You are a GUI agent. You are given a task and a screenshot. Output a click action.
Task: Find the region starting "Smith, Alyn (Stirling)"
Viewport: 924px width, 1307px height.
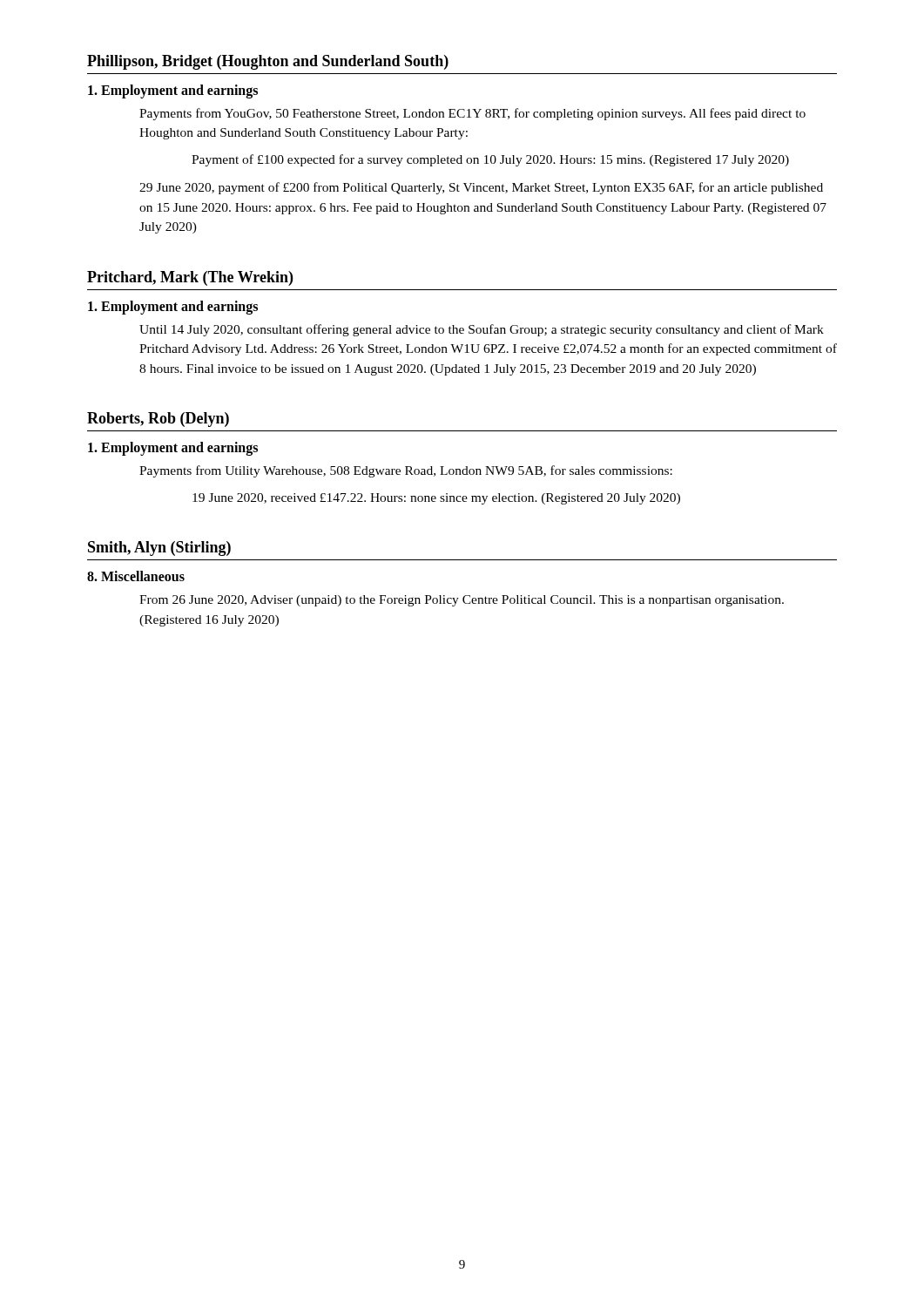pyautogui.click(x=159, y=547)
